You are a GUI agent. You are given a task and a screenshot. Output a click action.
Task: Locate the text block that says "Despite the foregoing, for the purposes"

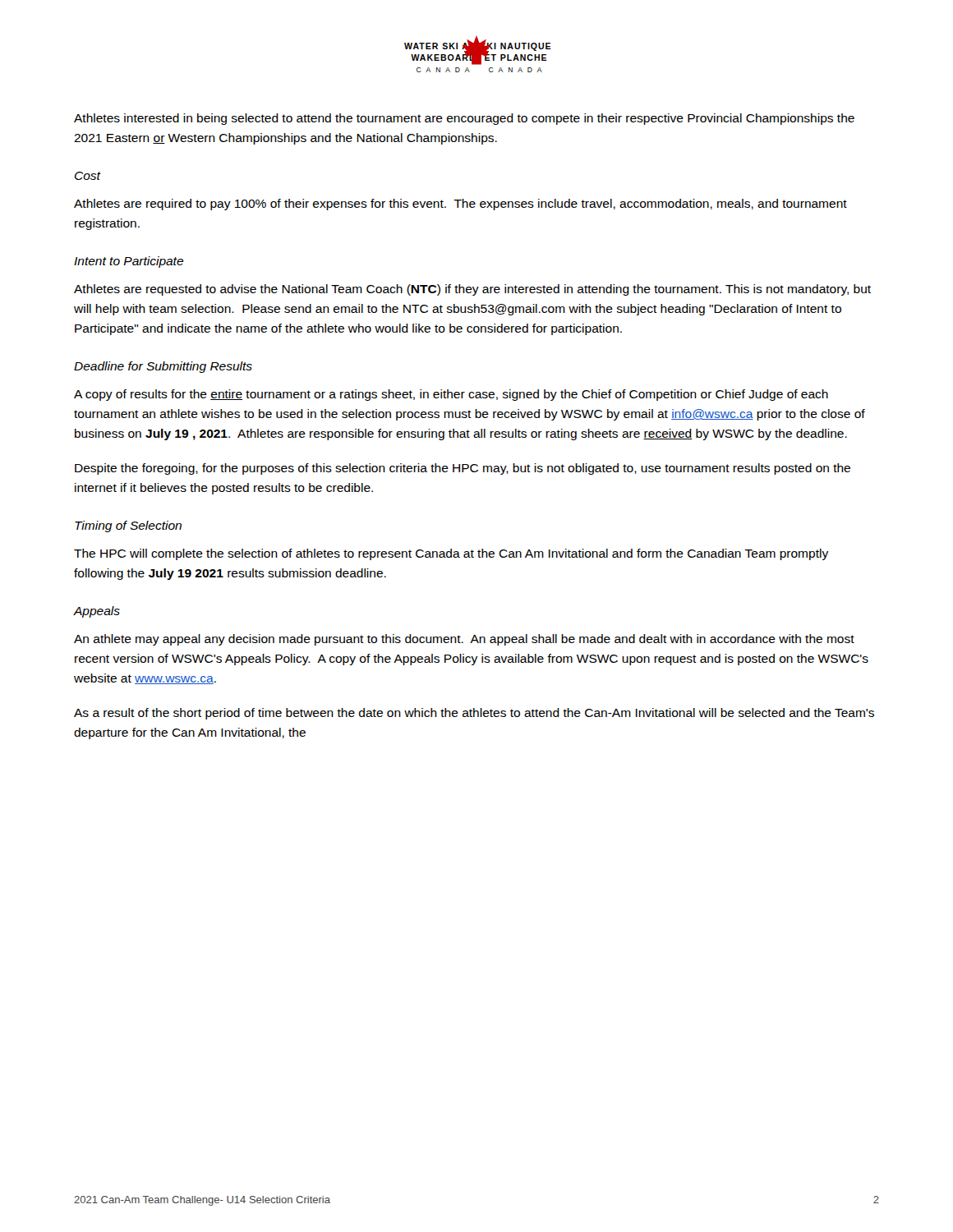pos(462,478)
